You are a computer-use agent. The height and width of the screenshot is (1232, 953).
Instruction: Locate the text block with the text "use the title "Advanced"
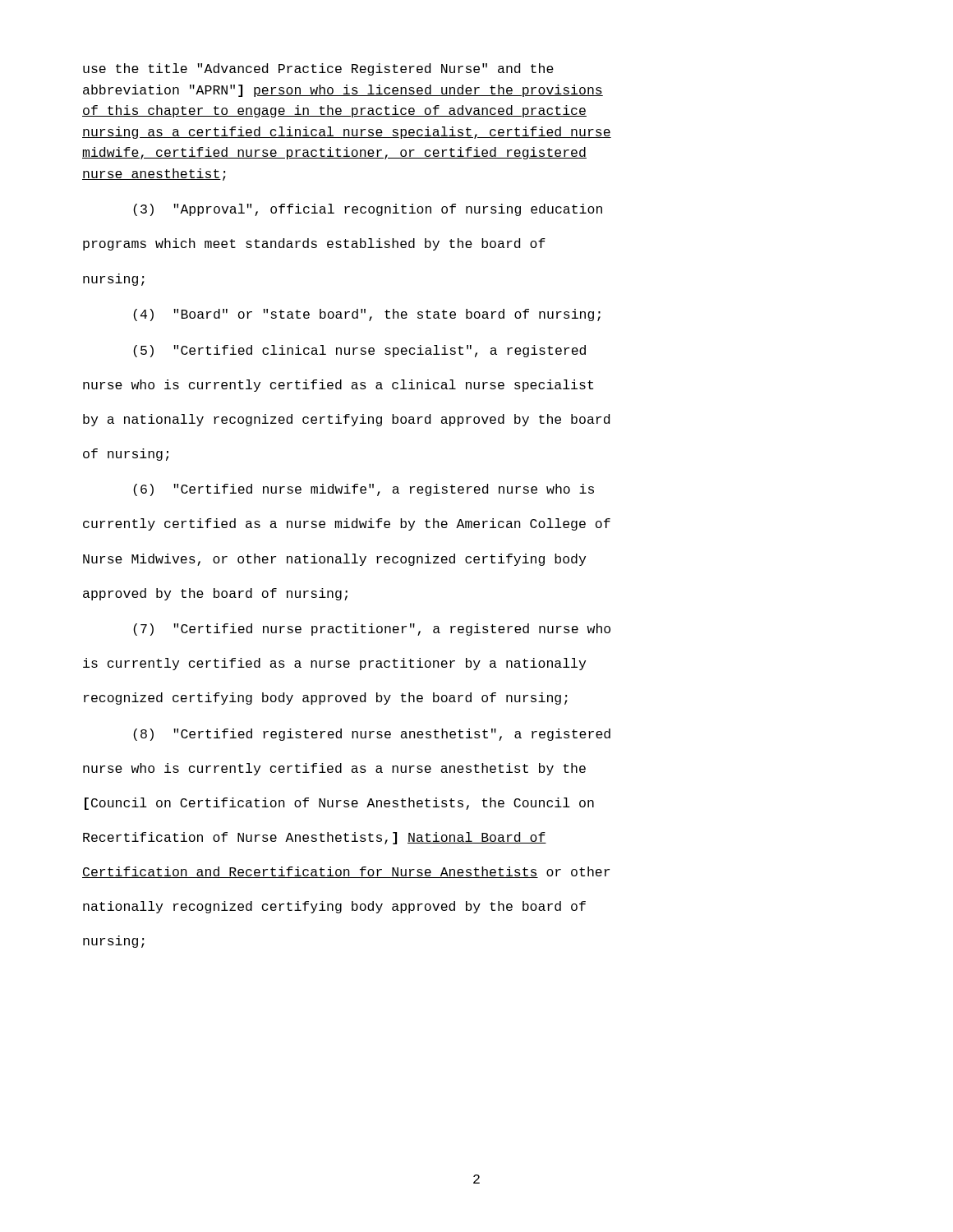tap(476, 122)
